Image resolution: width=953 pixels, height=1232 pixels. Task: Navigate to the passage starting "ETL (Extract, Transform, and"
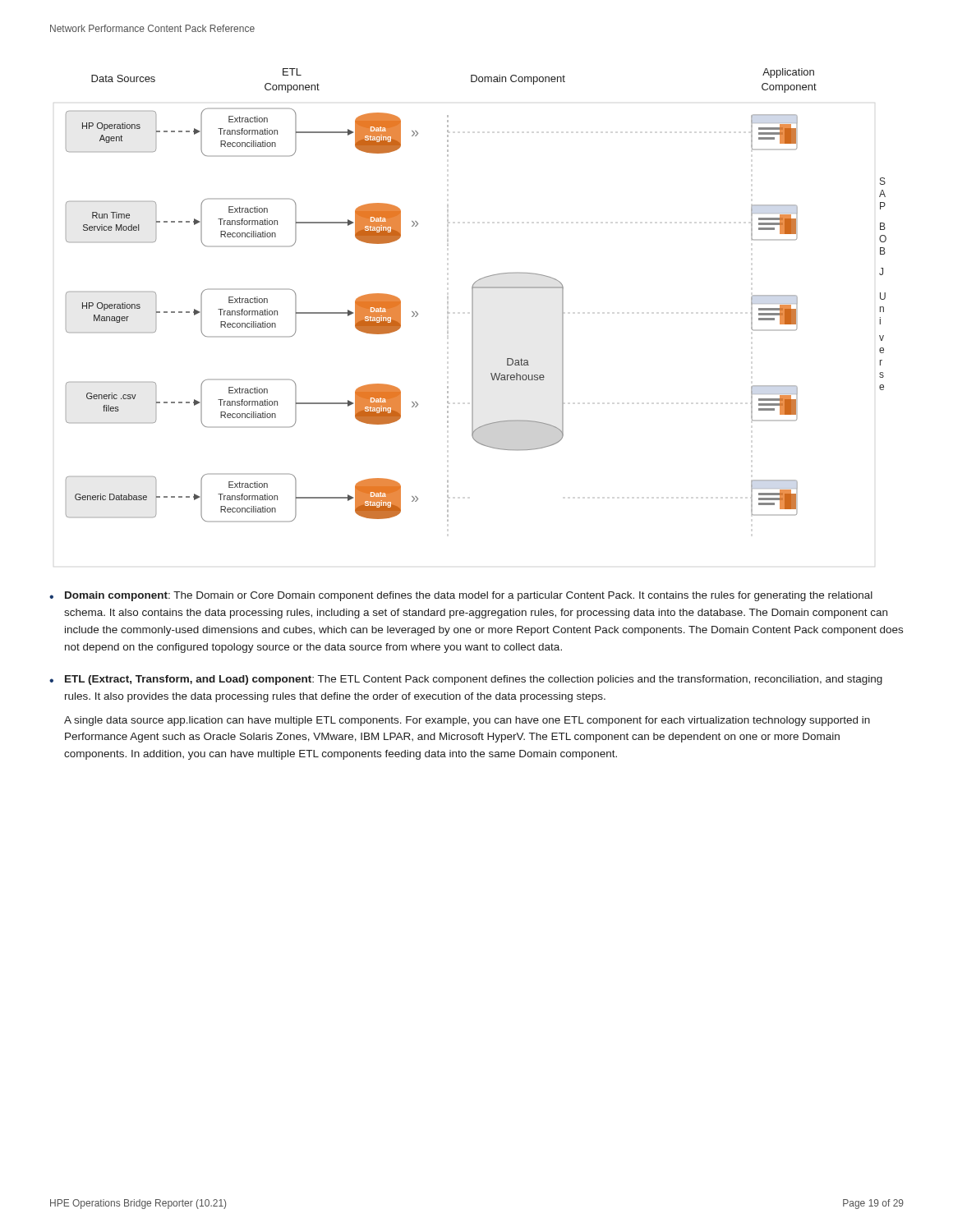[x=484, y=717]
